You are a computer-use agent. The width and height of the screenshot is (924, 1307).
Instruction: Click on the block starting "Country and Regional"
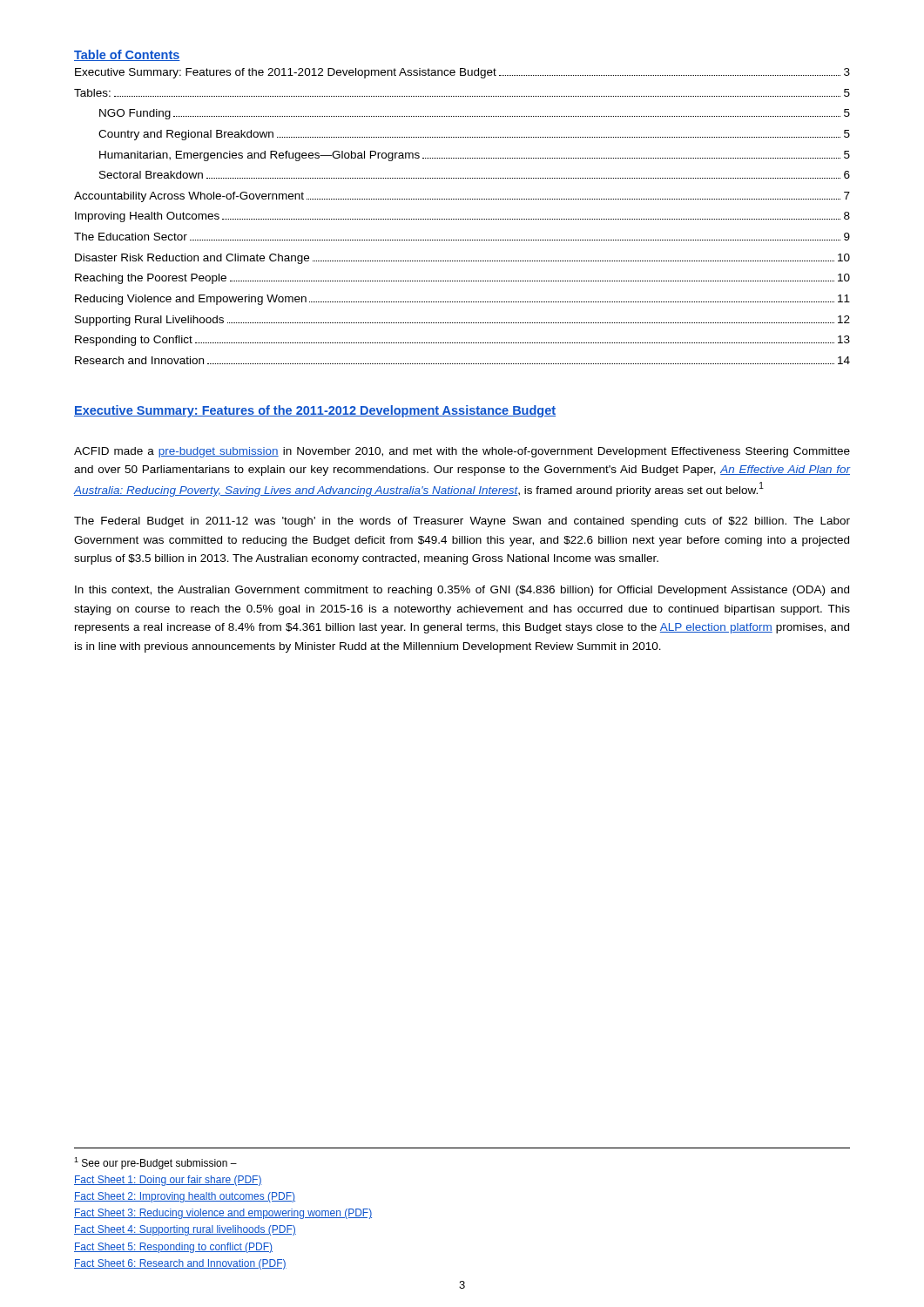pos(462,134)
